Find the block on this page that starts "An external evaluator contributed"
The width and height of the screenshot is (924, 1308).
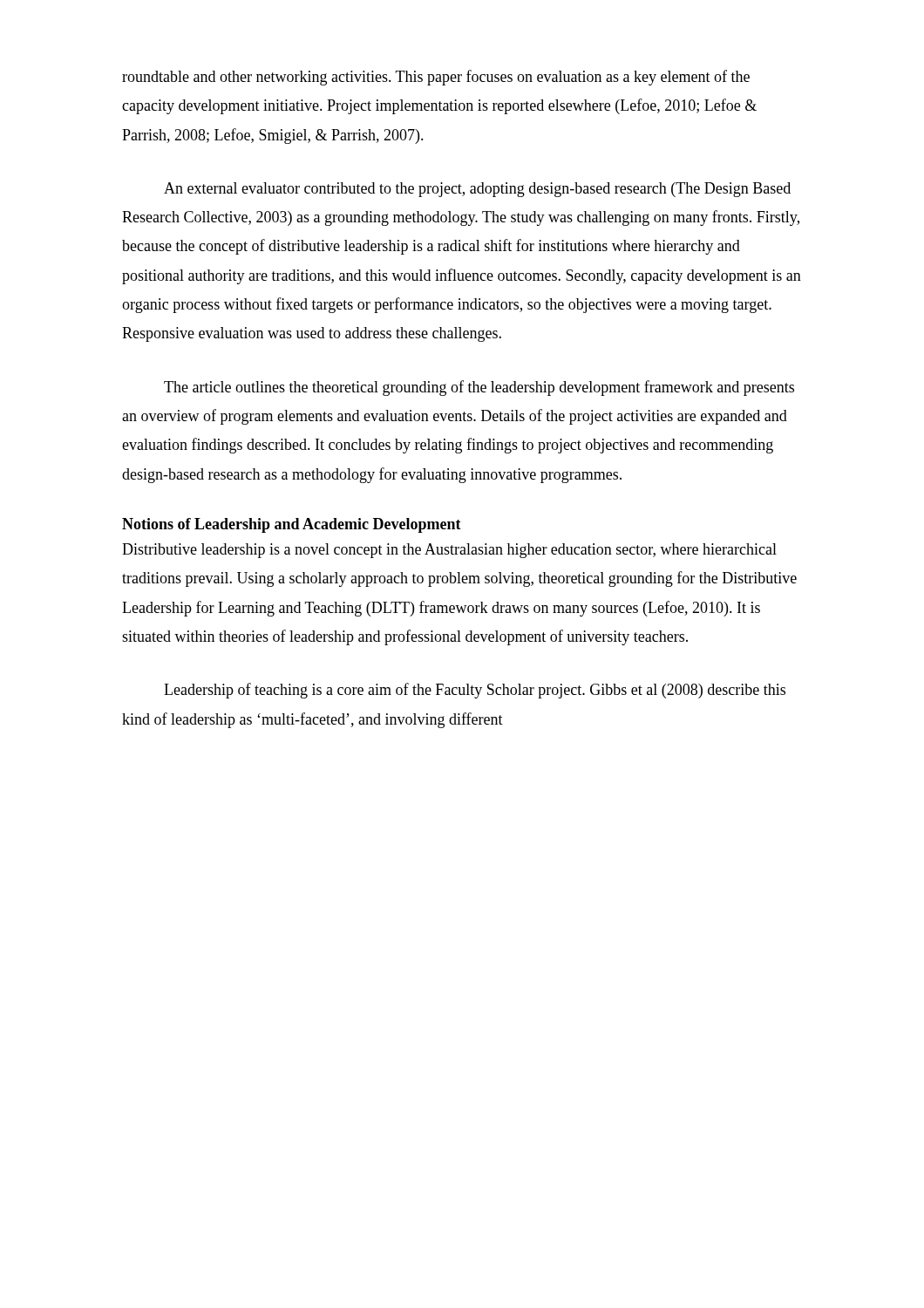pyautogui.click(x=462, y=261)
